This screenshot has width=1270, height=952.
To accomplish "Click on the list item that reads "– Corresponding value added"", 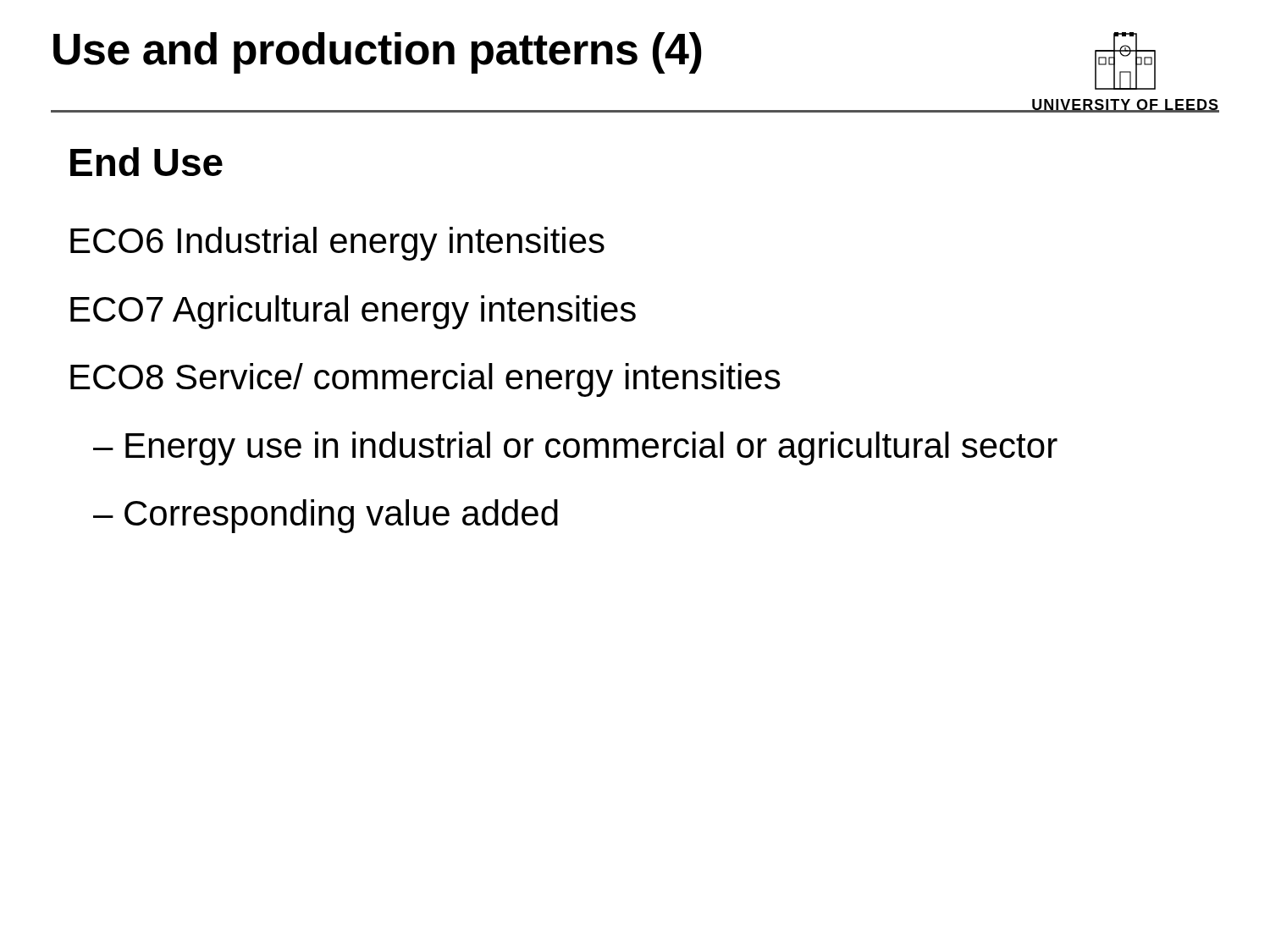I will pos(326,513).
